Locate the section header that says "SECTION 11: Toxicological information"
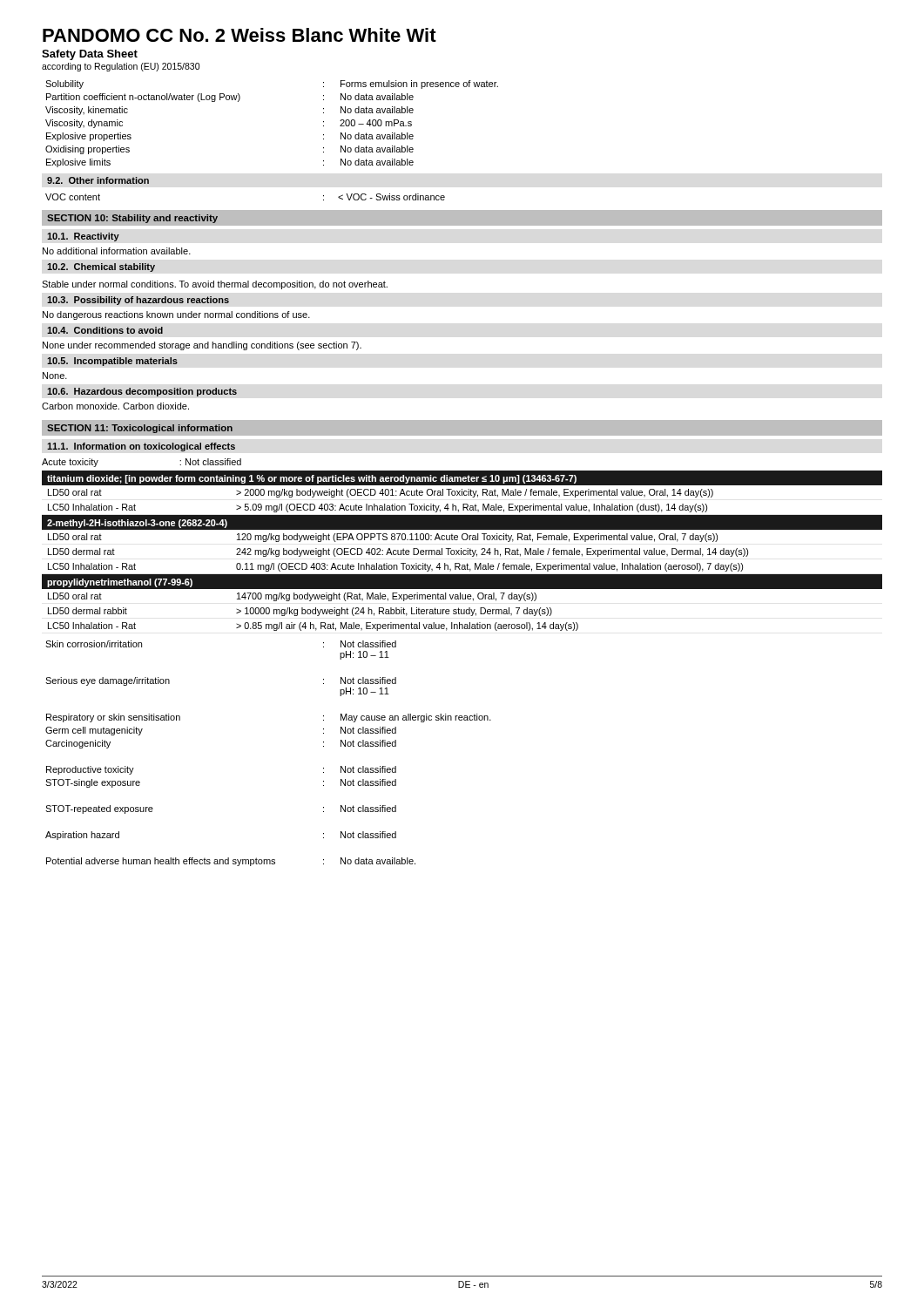This screenshot has height=1307, width=924. pos(140,428)
